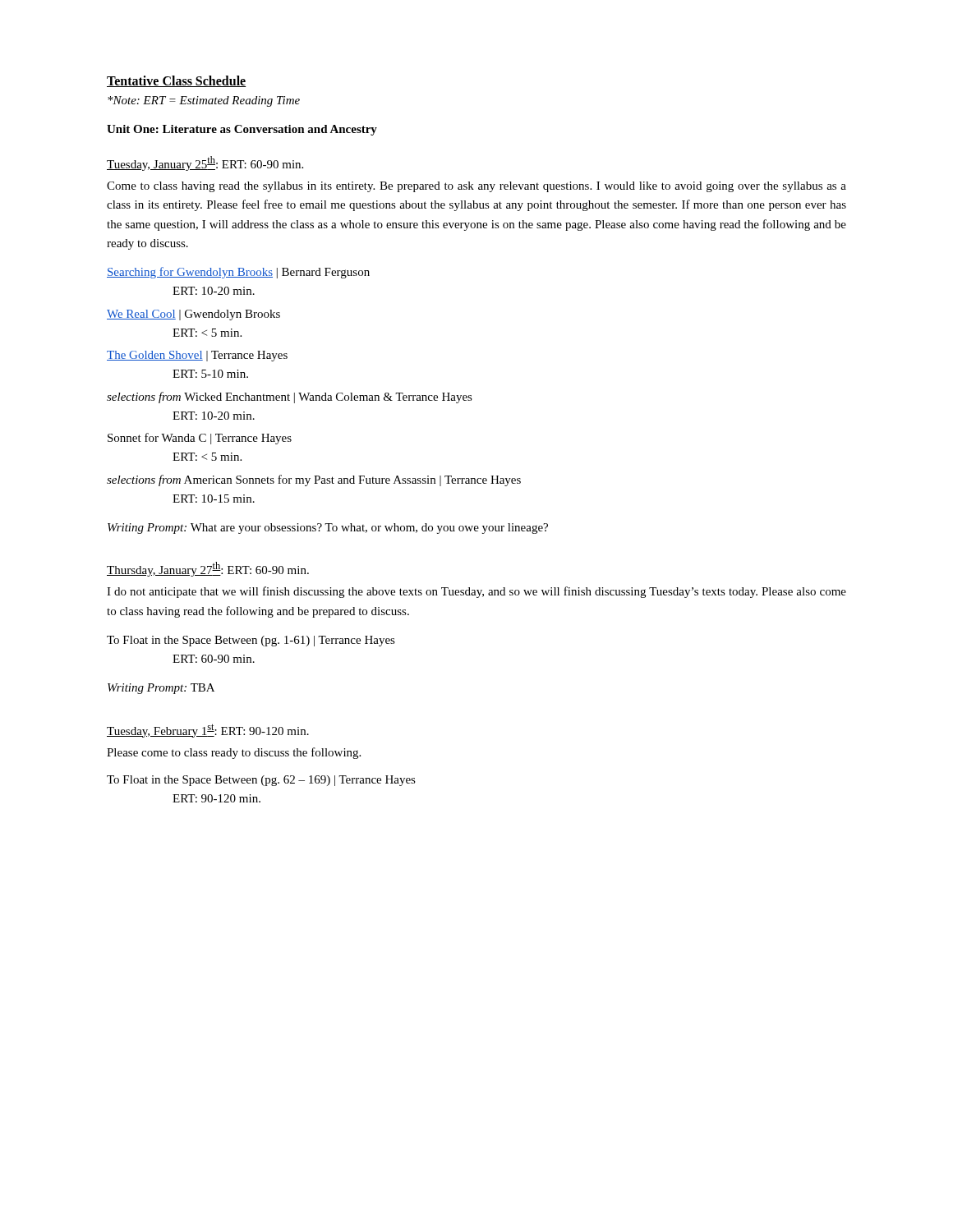Where is the passage that starts "Thursday, January 27th: ERT: 60-90"?
The width and height of the screenshot is (953, 1232).
208,569
